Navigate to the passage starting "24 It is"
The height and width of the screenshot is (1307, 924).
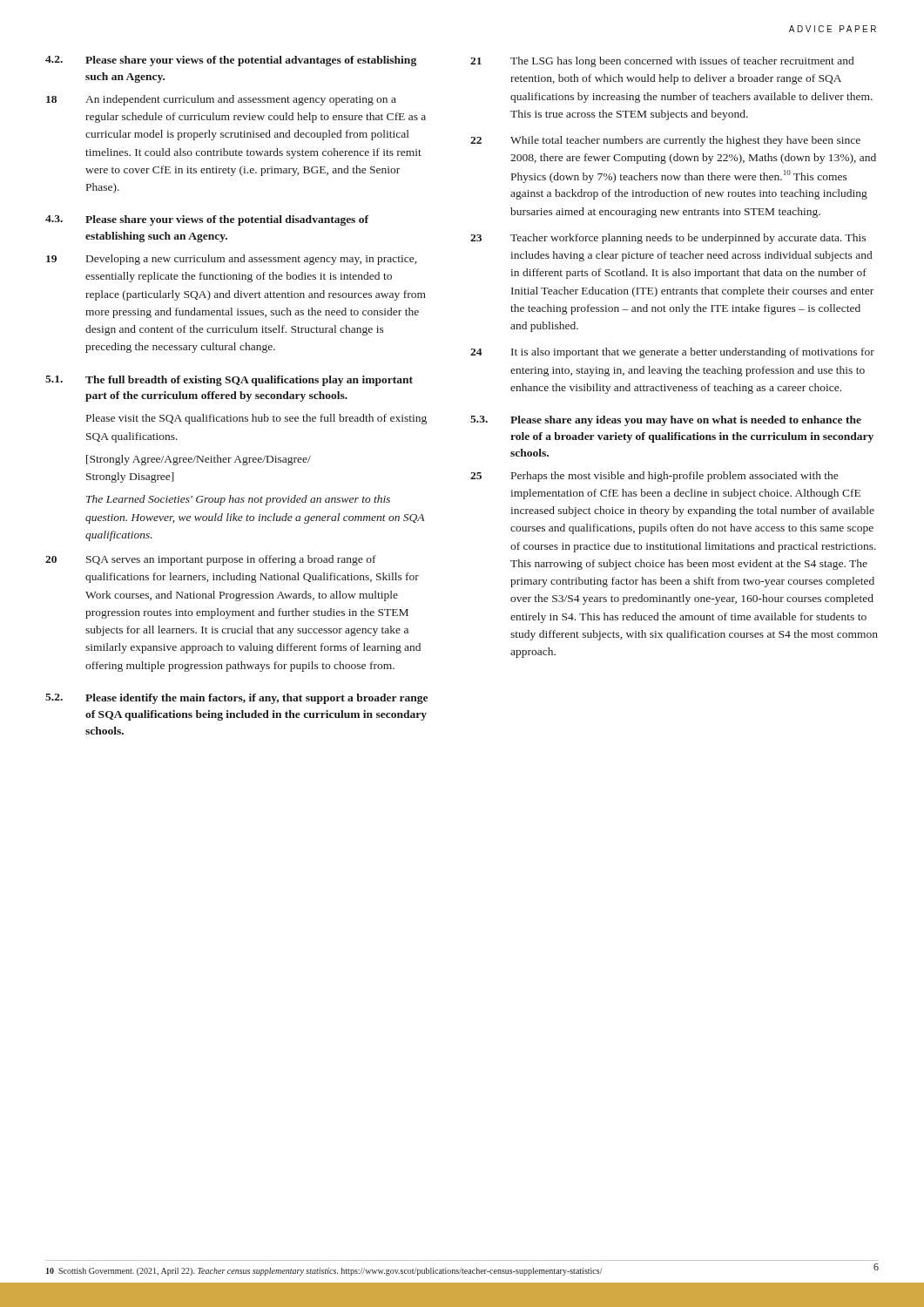675,370
